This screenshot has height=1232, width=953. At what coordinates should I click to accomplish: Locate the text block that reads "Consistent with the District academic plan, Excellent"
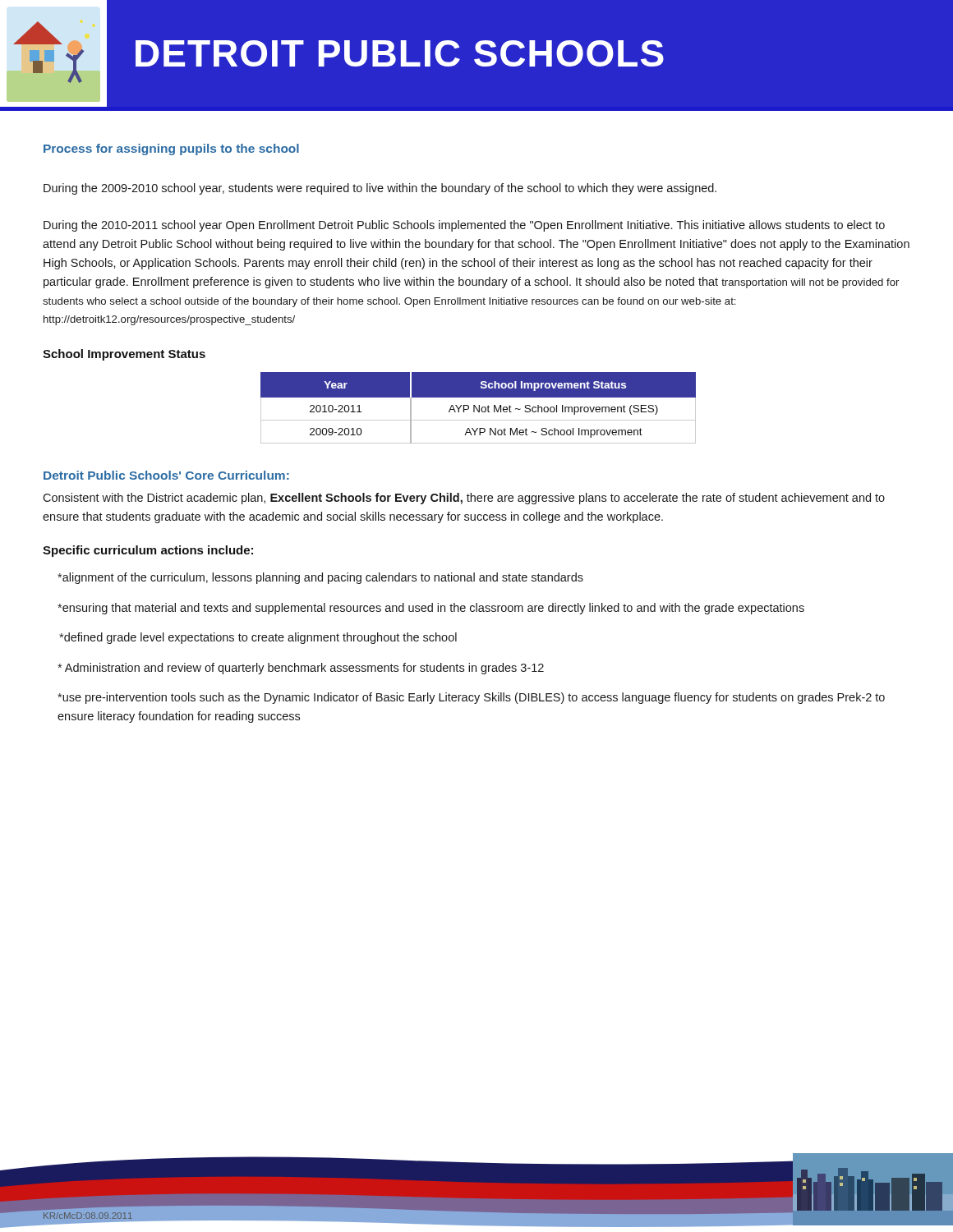[464, 507]
